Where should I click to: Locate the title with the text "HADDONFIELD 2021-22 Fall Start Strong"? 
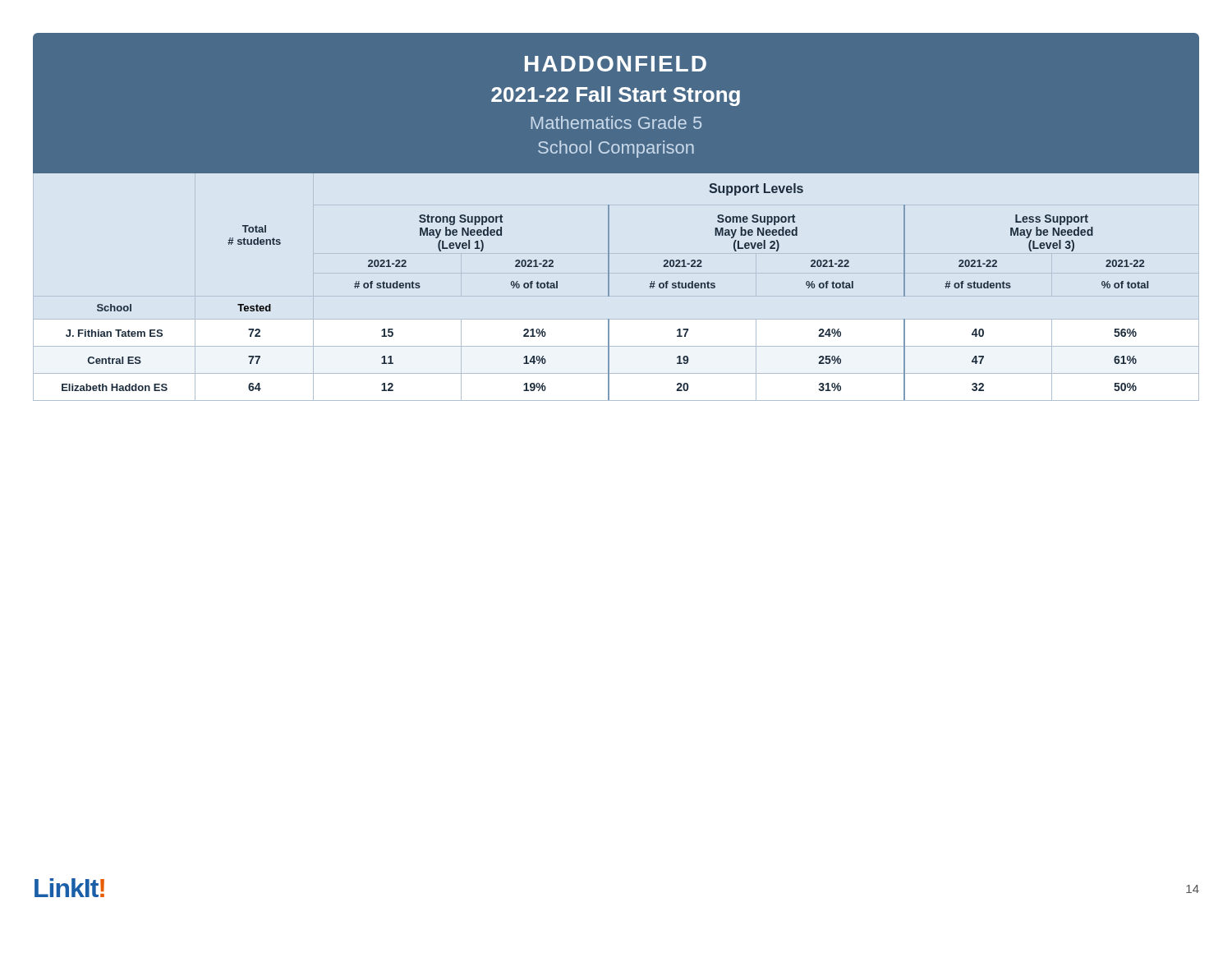[x=616, y=105]
